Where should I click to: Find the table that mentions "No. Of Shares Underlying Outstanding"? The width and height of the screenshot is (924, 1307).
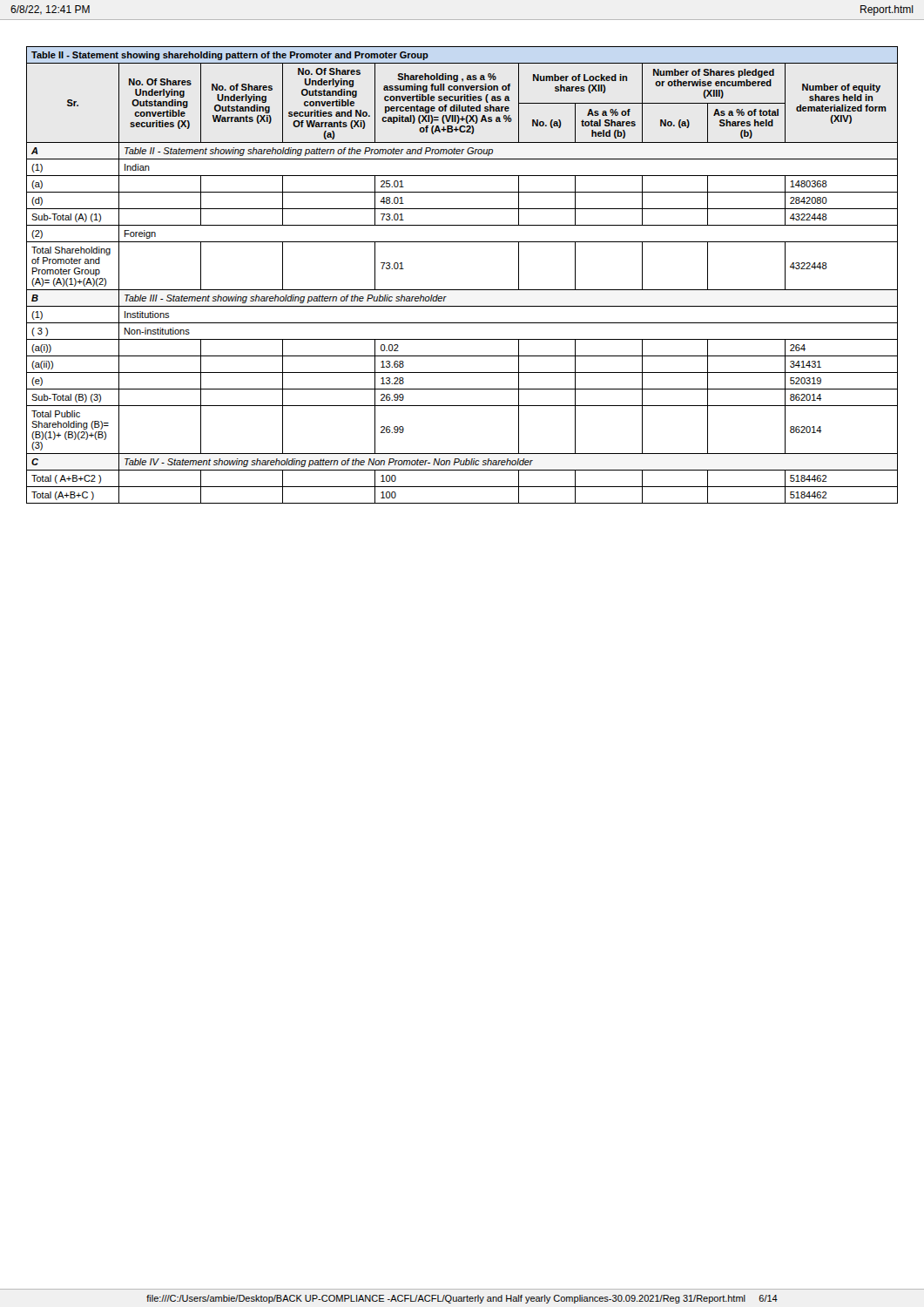pyautogui.click(x=462, y=275)
